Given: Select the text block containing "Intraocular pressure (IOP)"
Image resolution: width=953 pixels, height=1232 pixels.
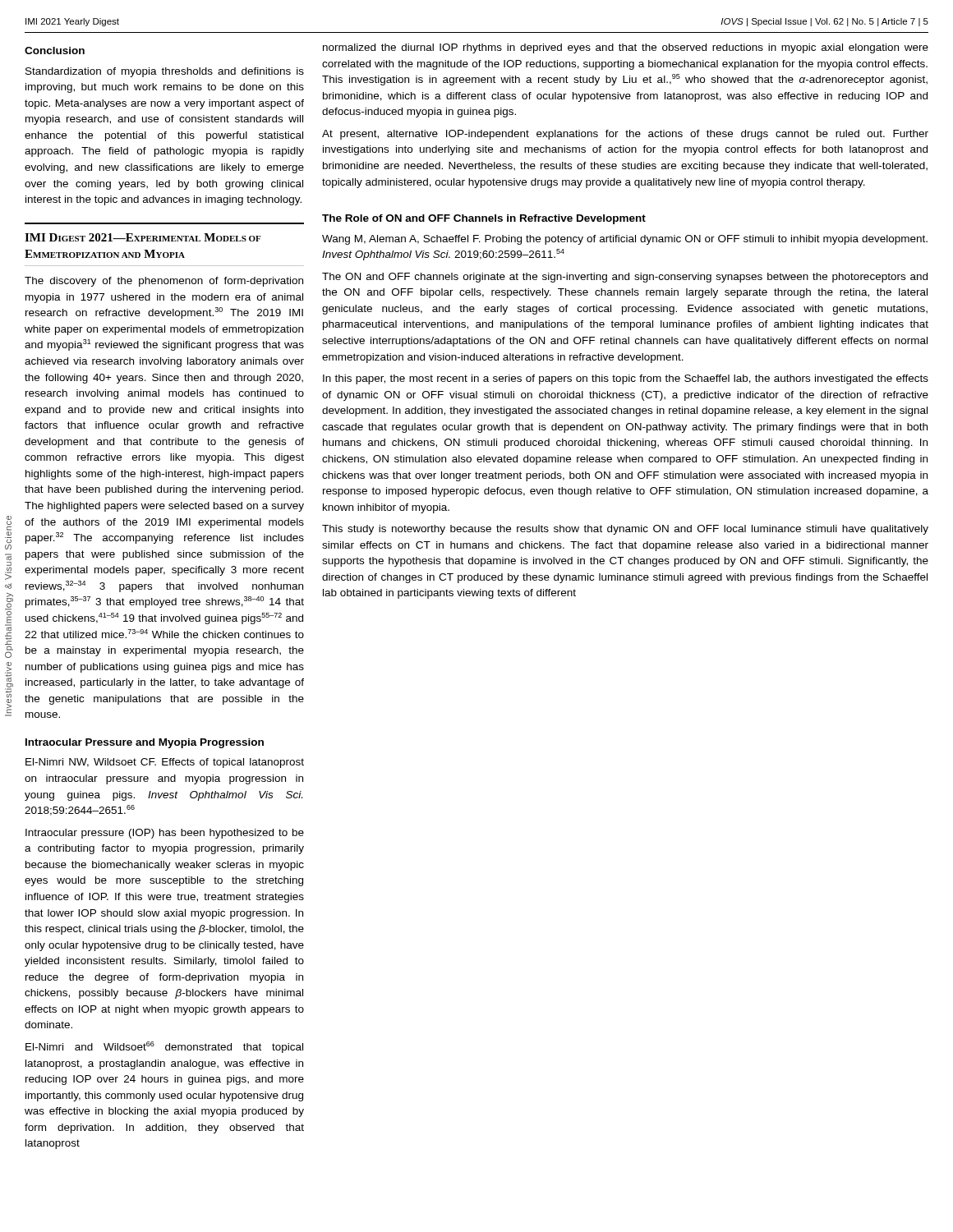Looking at the screenshot, I should [164, 929].
